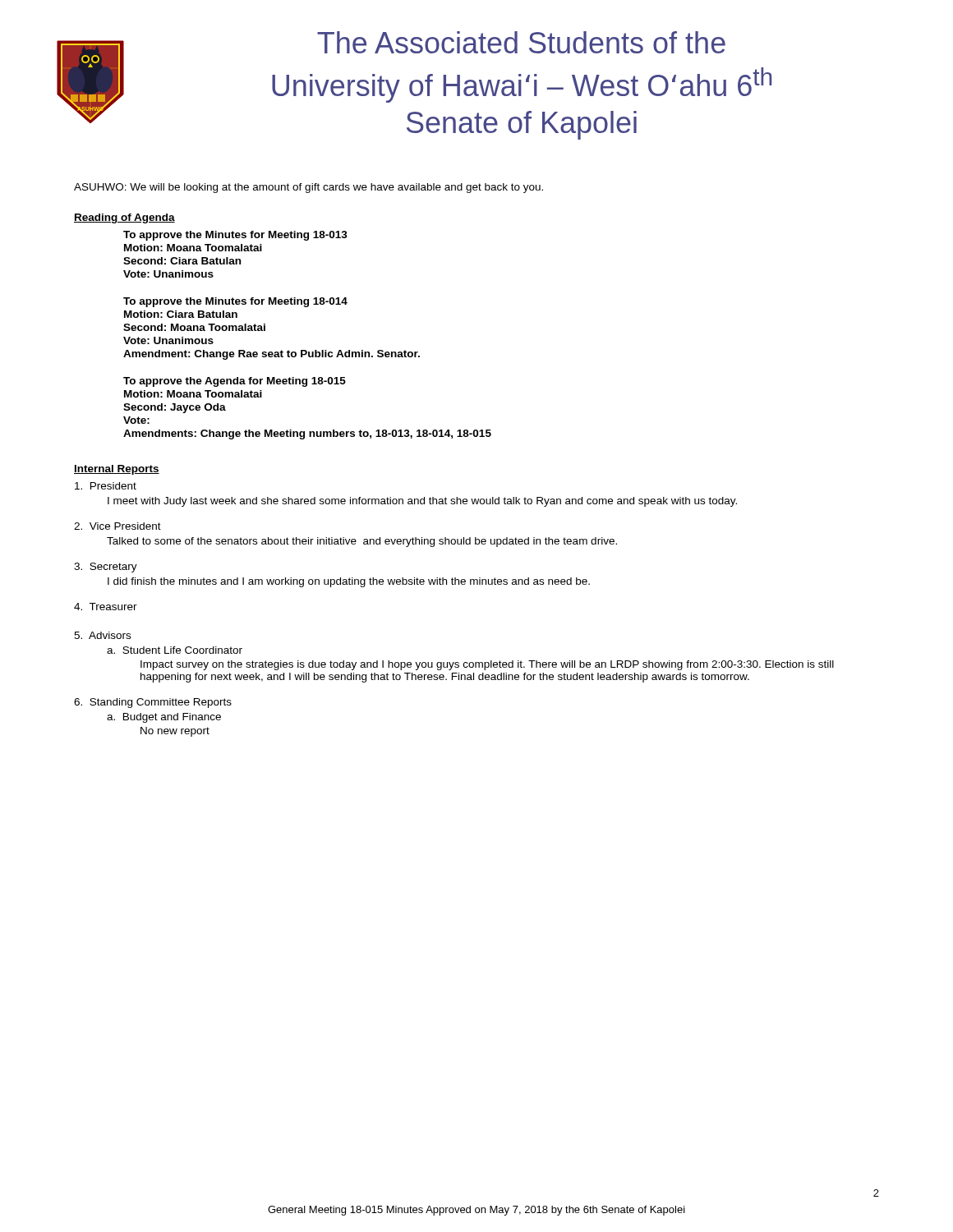Navigate to the text block starting "Internal Reports"
Screen dimensions: 1232x953
[x=116, y=469]
